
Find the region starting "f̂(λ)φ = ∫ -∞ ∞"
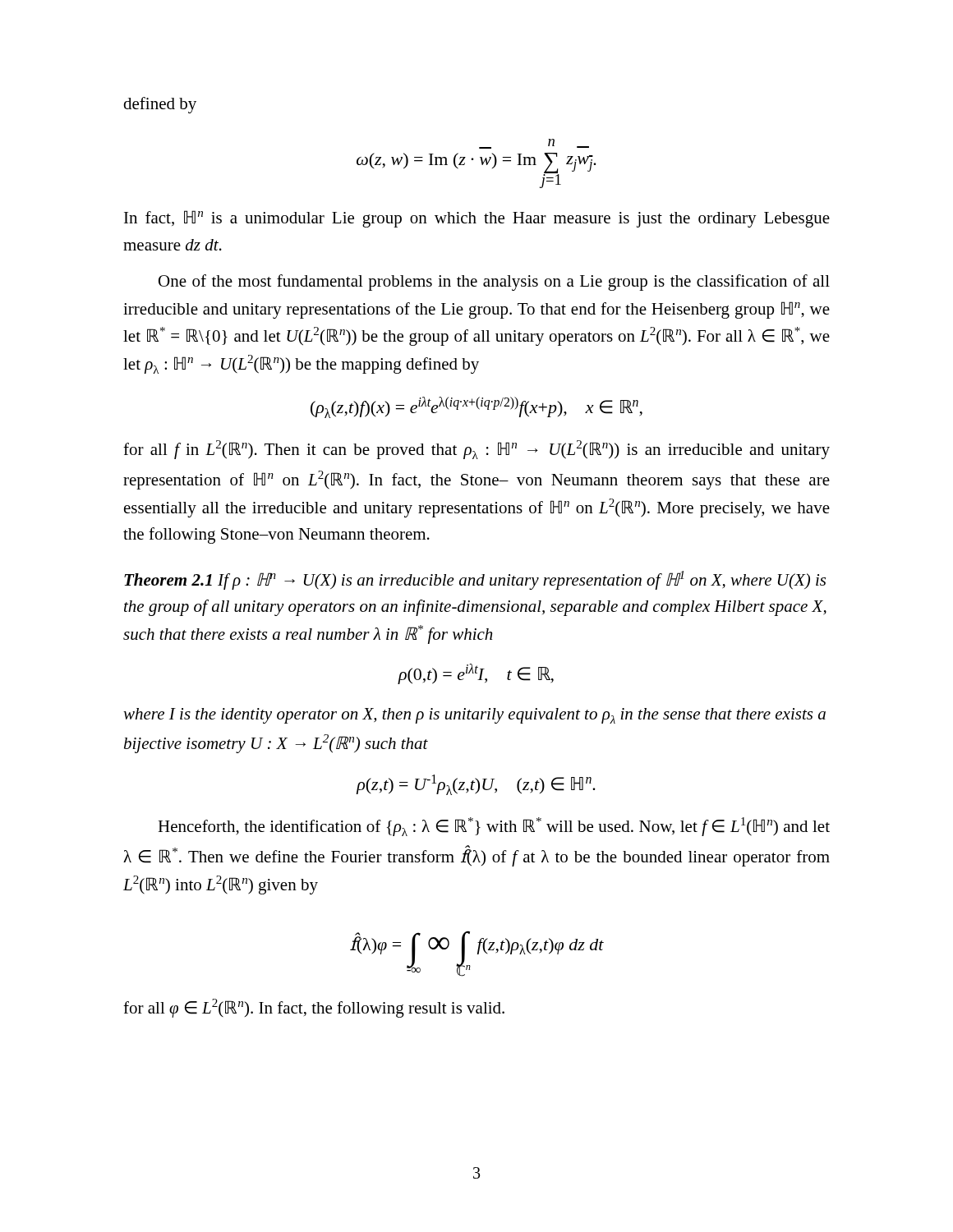476,946
